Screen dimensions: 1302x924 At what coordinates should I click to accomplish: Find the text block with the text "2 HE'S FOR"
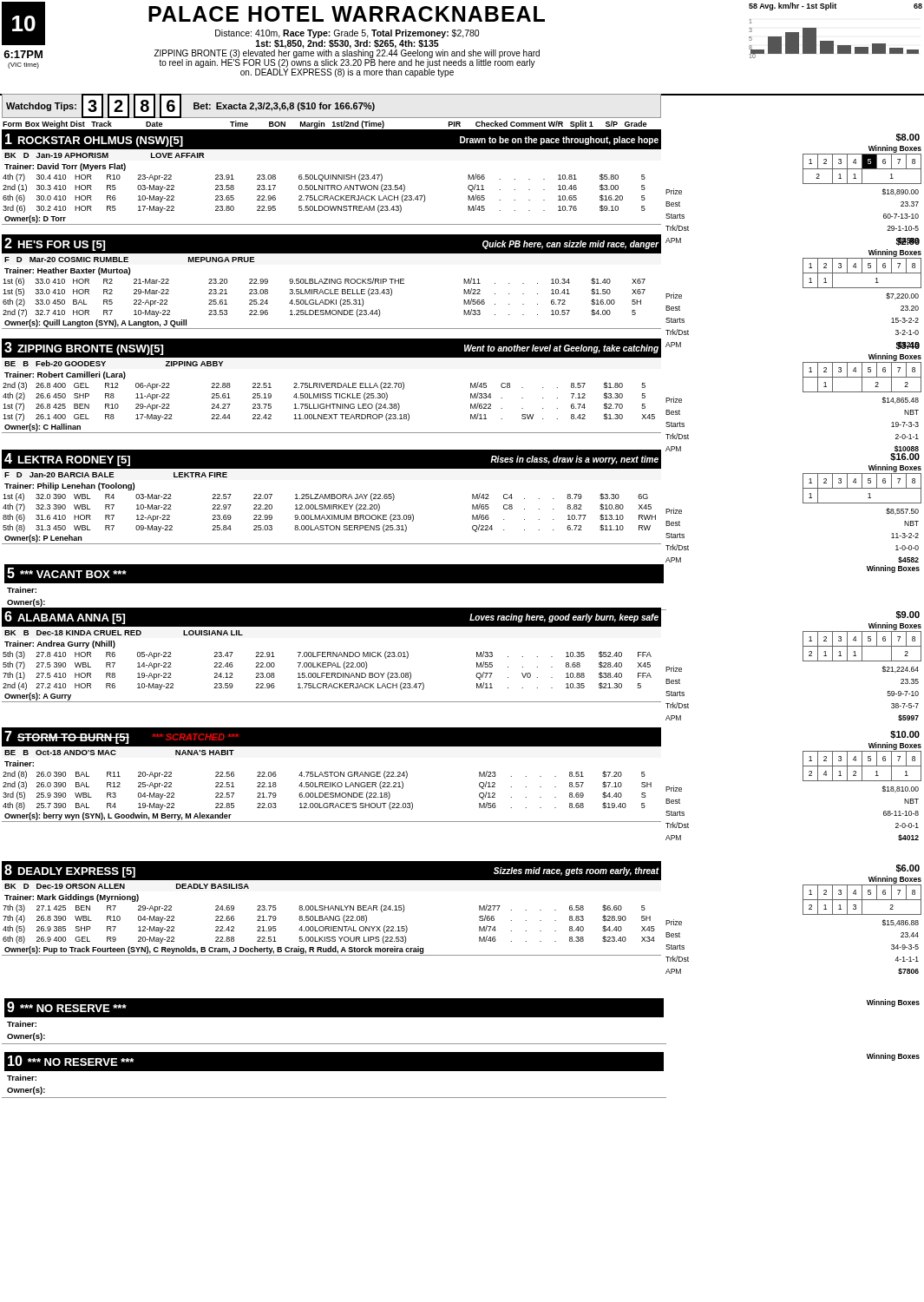pyautogui.click(x=331, y=281)
